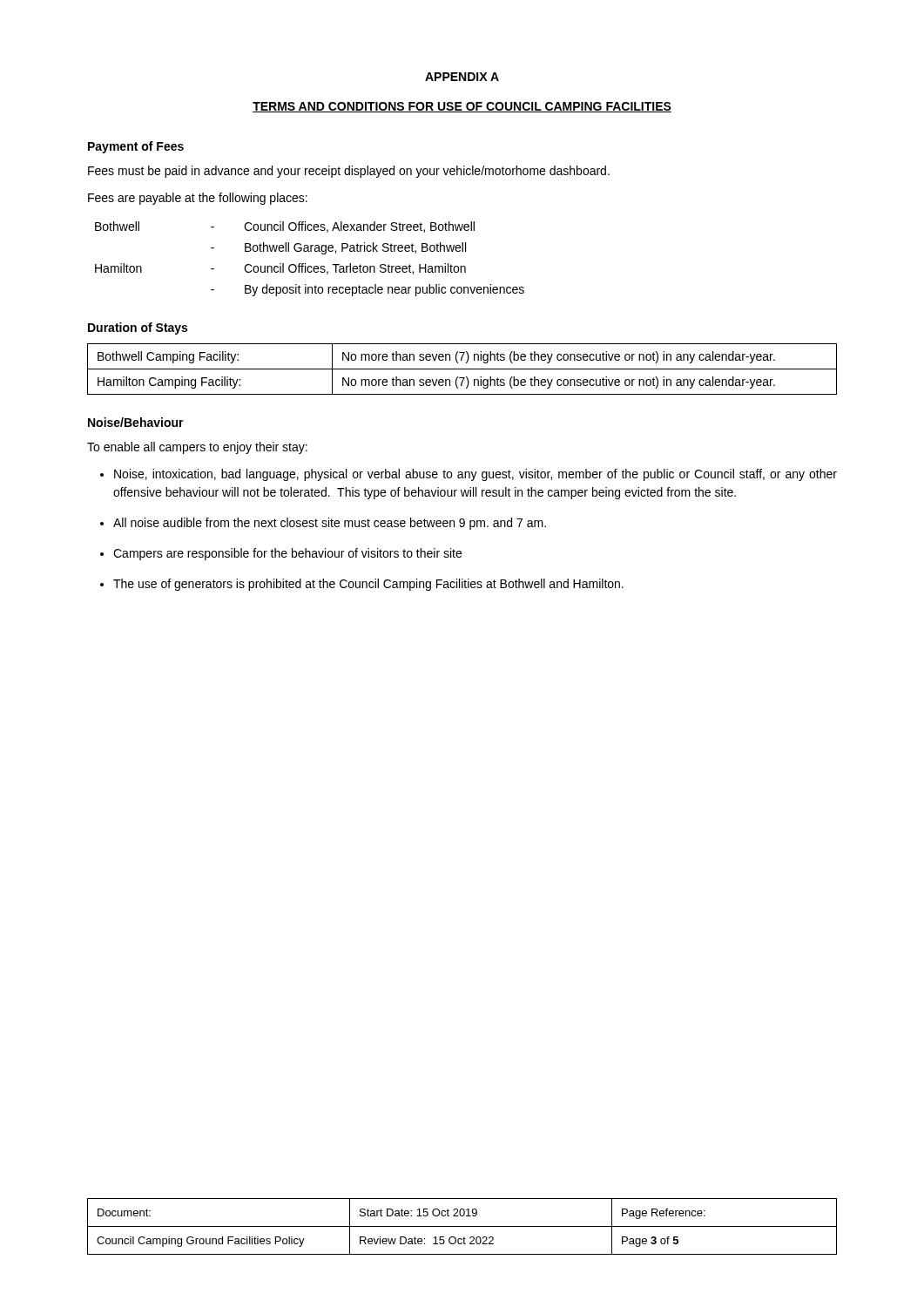Point to the element starting "Noise, intoxication, bad language, physical"
The image size is (924, 1307).
tap(475, 483)
